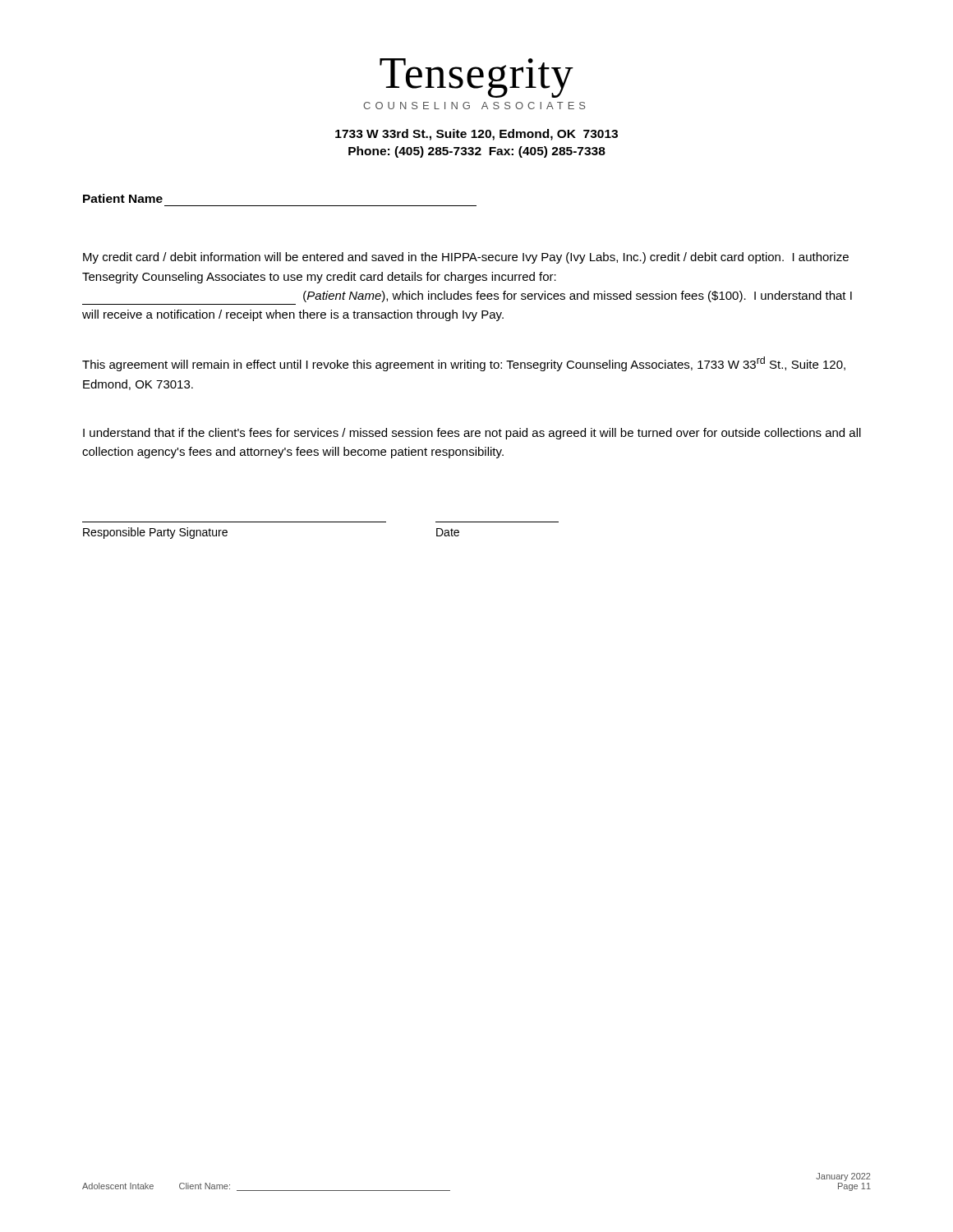Locate the region starting "1733 W 33rd St., Suite 120, Edmond, OK"

coord(476,143)
